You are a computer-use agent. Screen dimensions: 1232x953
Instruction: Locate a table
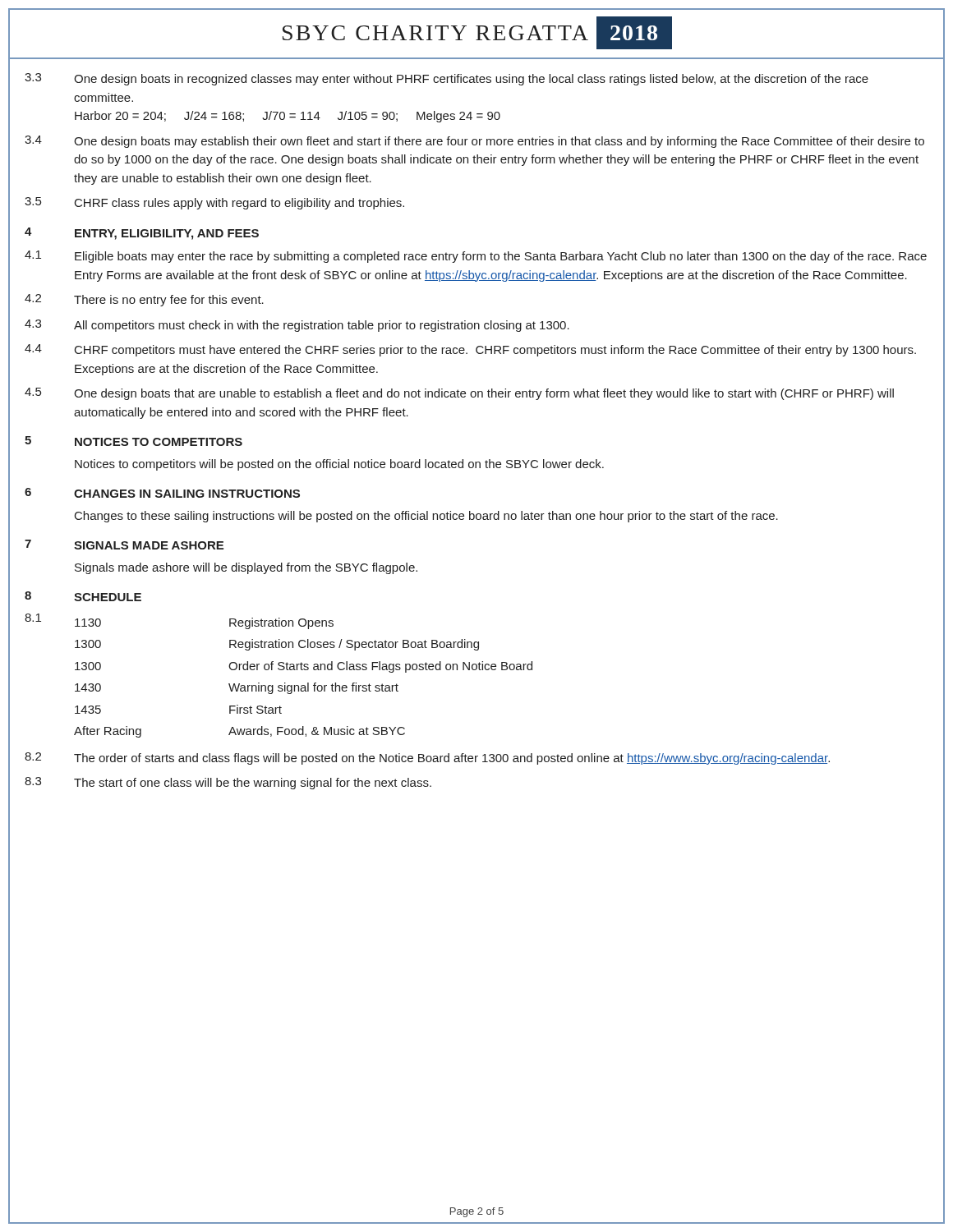[476, 676]
